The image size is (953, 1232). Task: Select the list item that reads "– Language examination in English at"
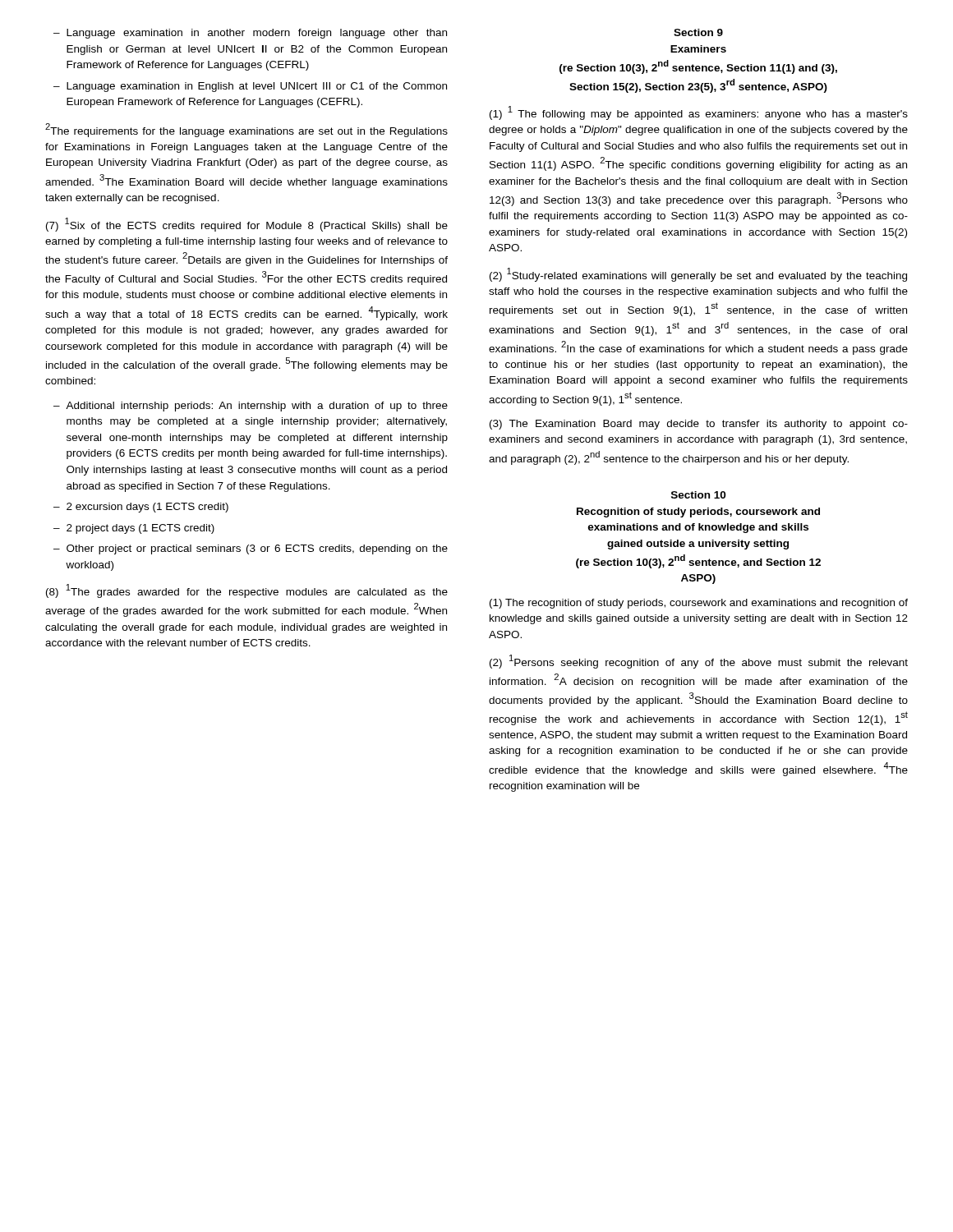tap(251, 94)
